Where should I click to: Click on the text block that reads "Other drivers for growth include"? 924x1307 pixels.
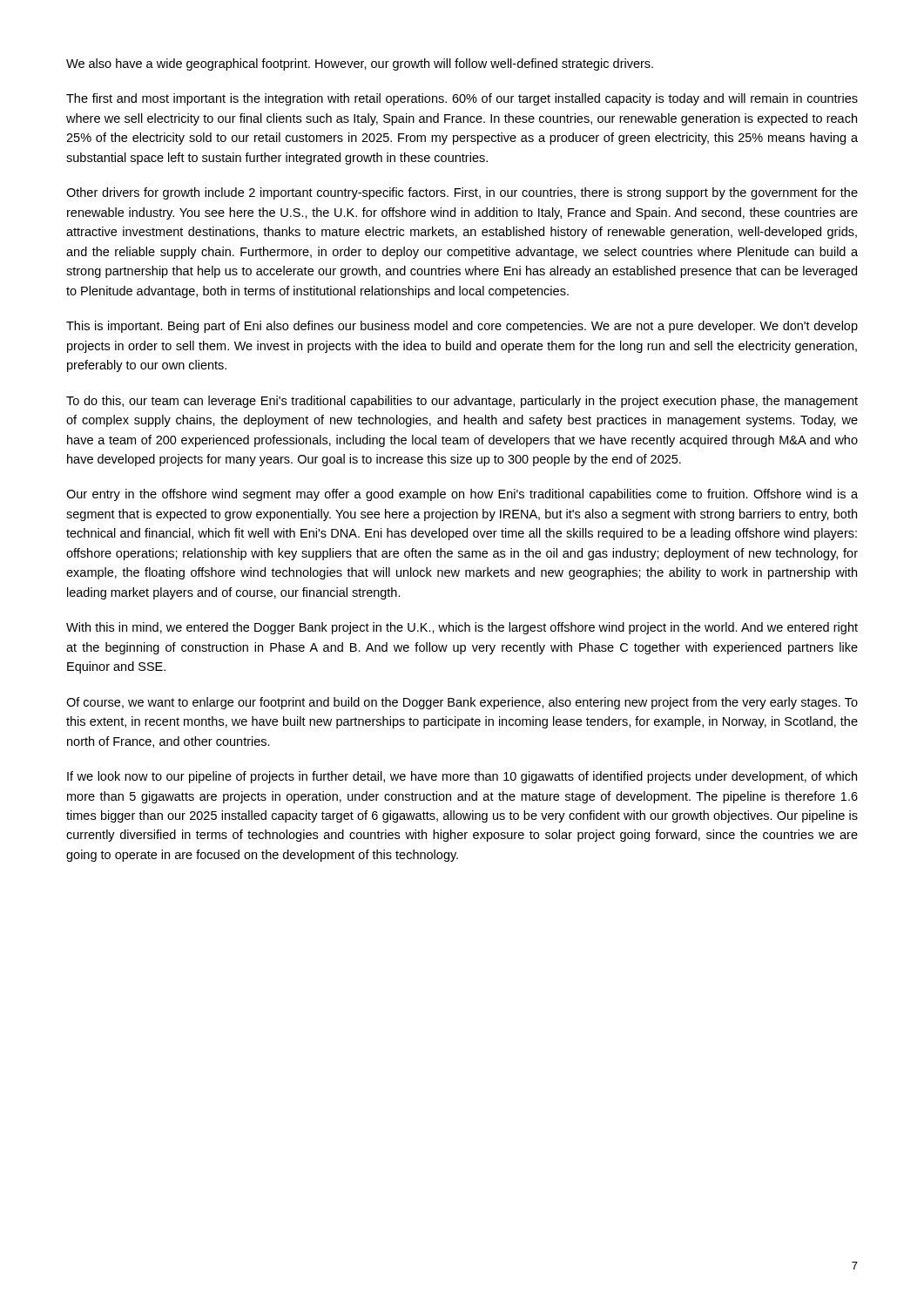pos(462,242)
